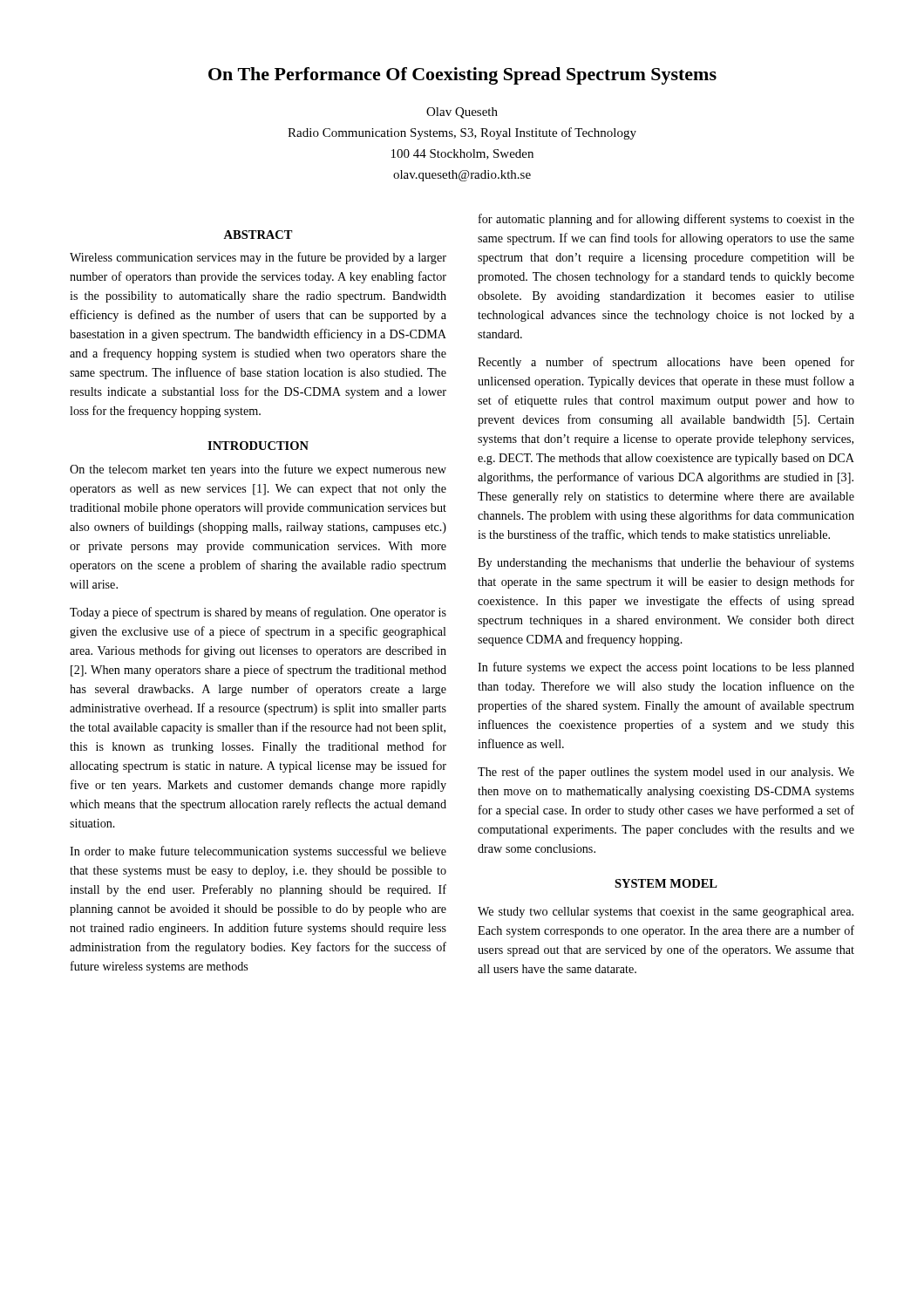
Task: Locate the block starting "On the telecom market ten years"
Action: click(258, 718)
